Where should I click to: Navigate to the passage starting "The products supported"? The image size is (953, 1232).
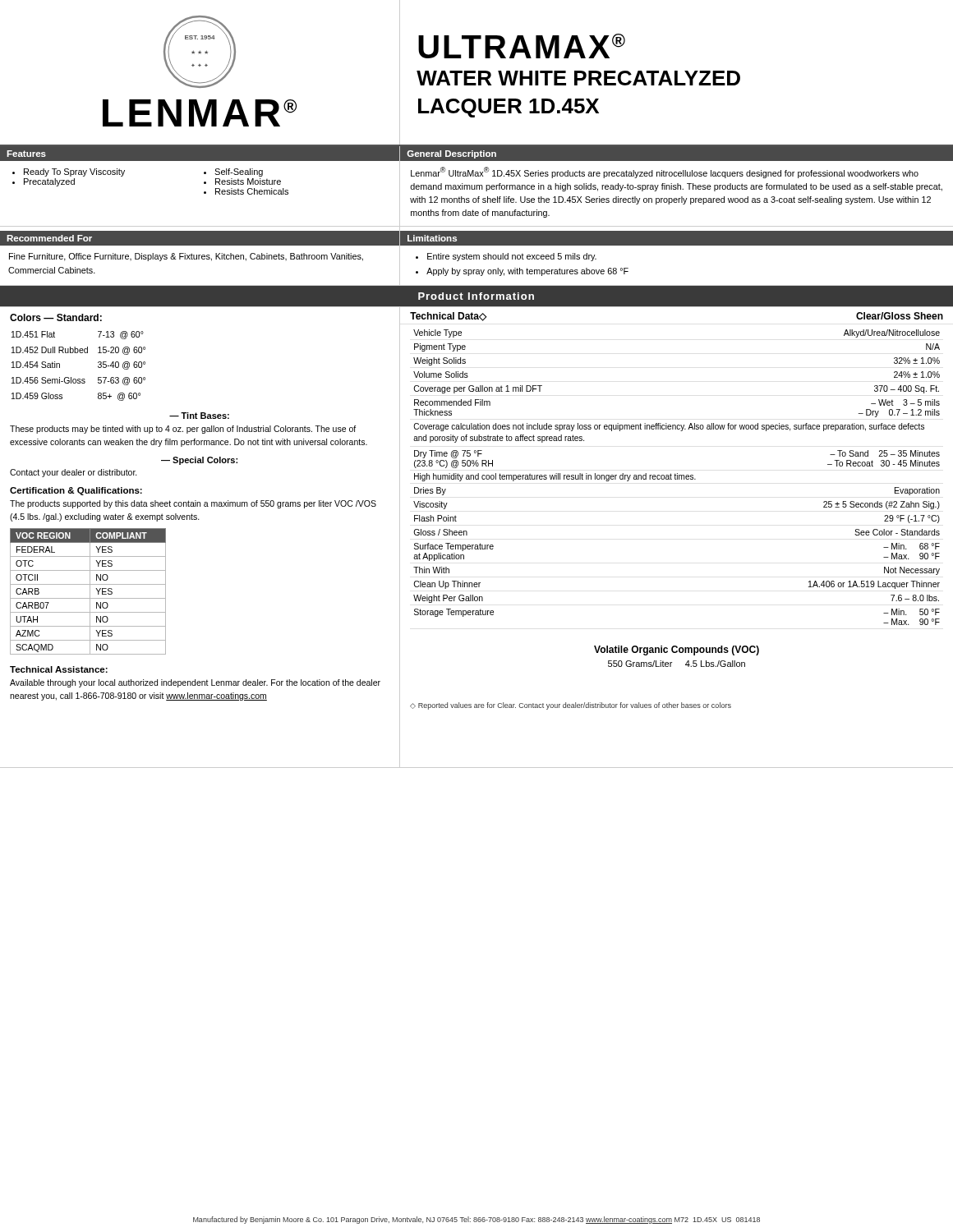[193, 510]
